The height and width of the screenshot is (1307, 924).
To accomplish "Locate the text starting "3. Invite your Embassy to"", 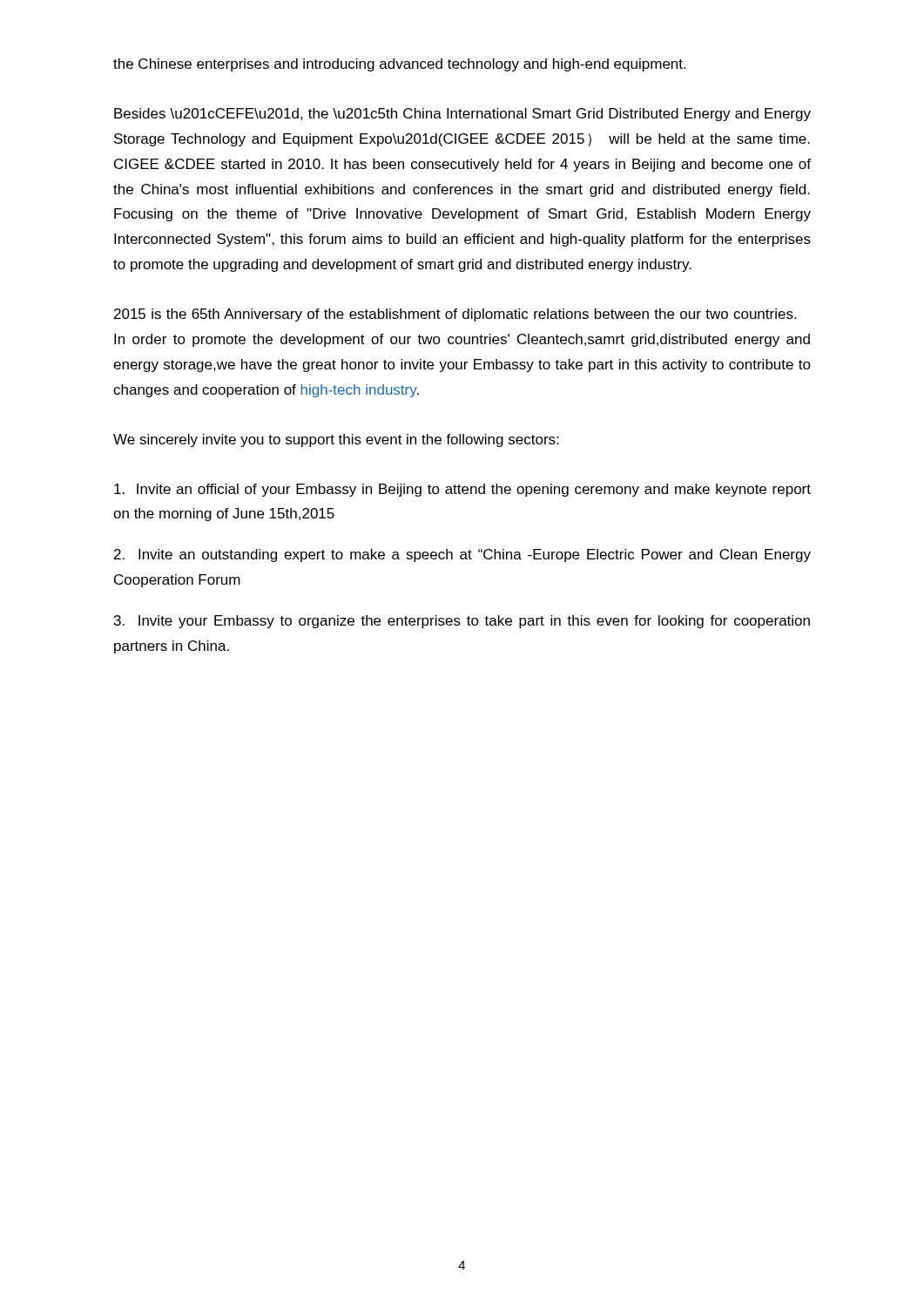I will pyautogui.click(x=462, y=634).
